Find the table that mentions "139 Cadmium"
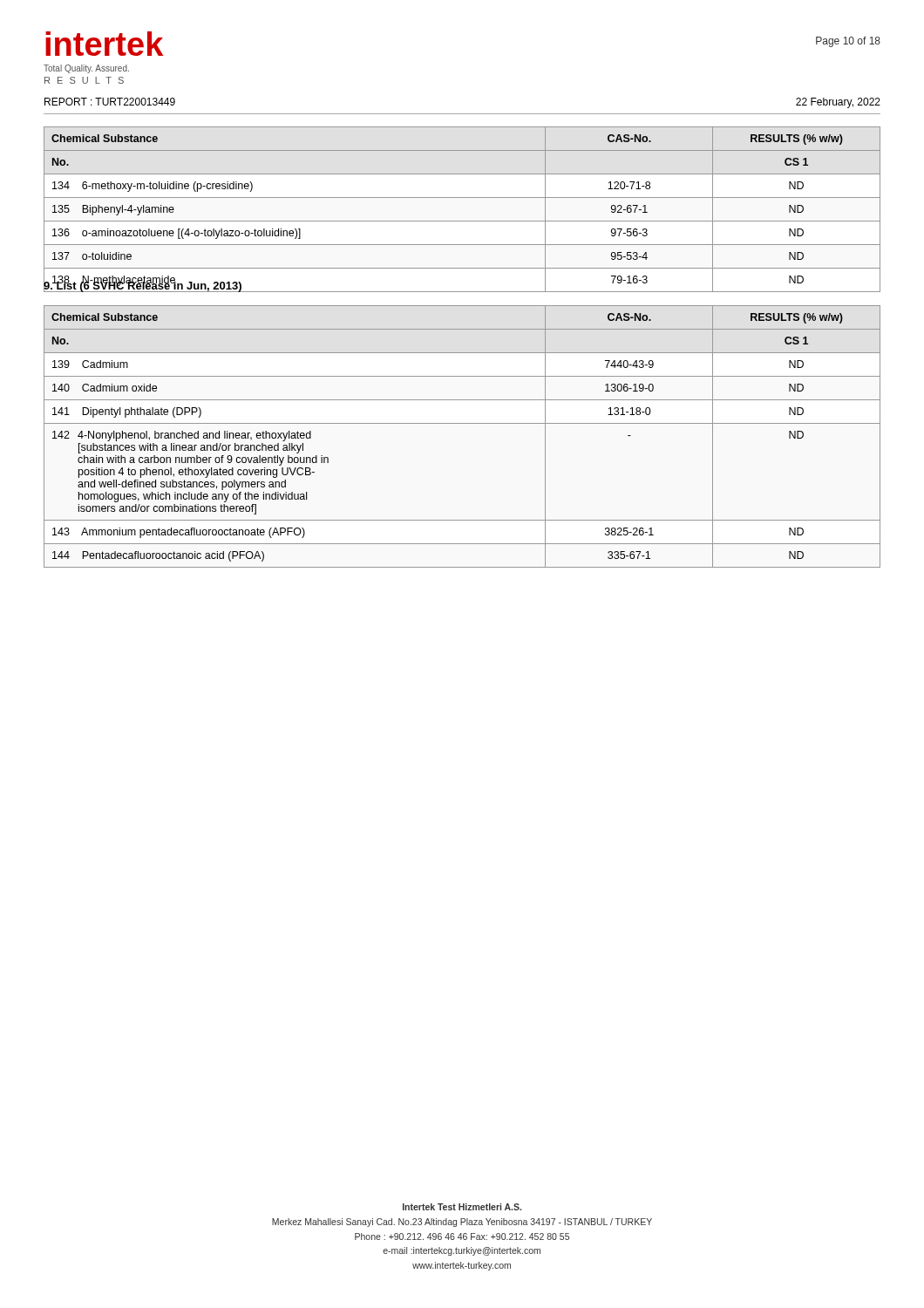This screenshot has width=924, height=1308. click(x=462, y=436)
